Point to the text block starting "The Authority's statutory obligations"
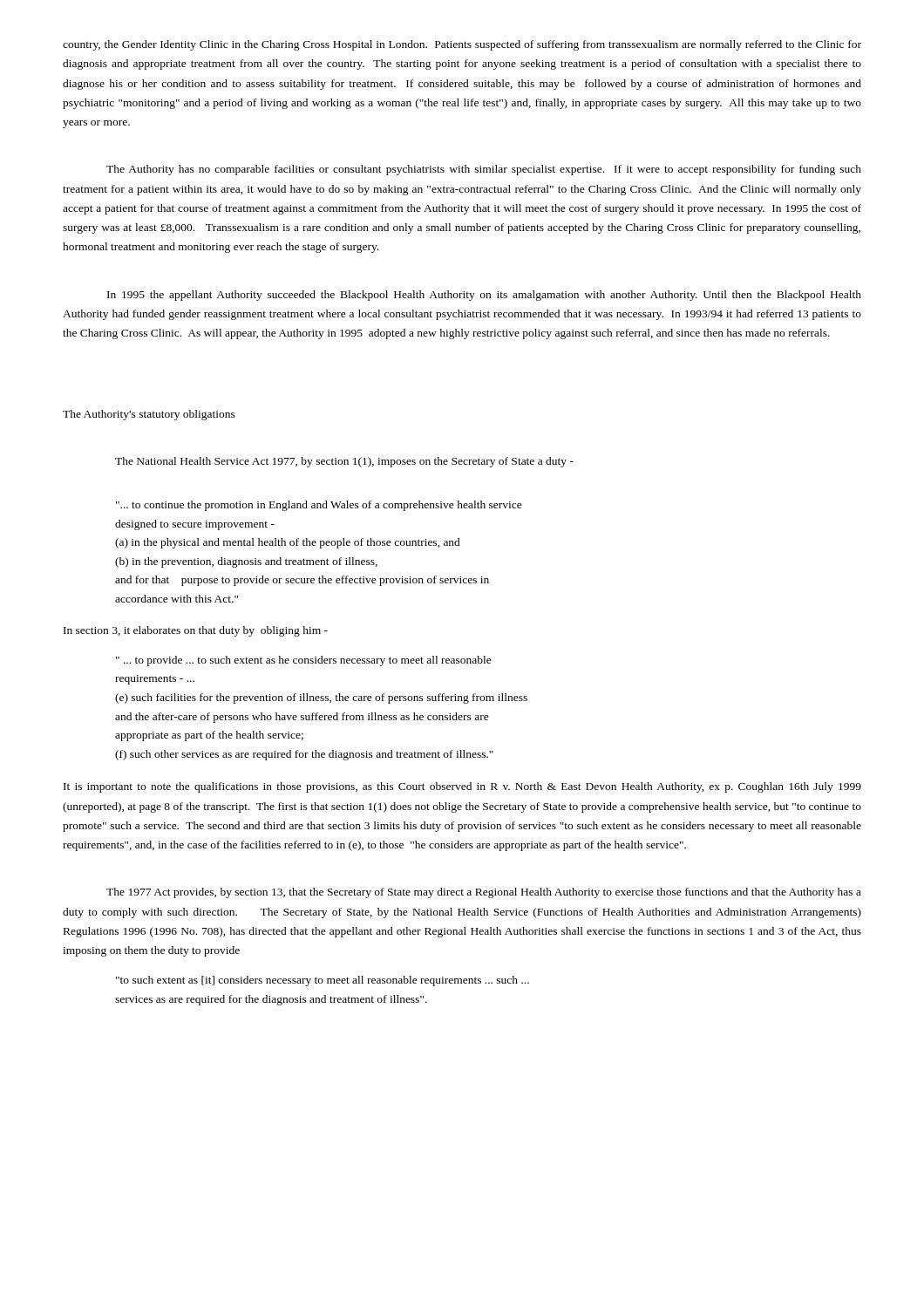Viewport: 924px width, 1308px height. tap(149, 415)
